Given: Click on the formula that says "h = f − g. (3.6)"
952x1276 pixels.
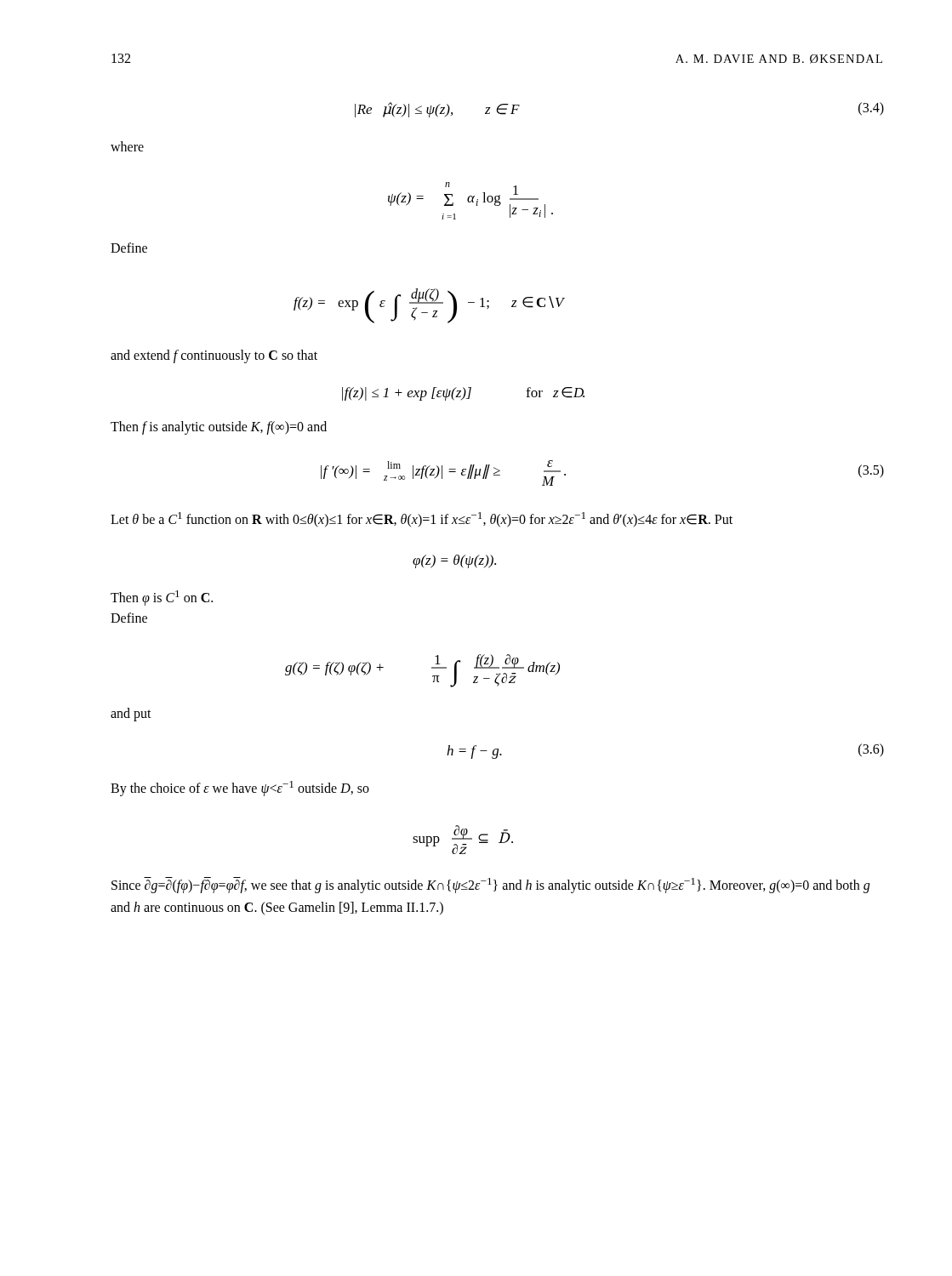Looking at the screenshot, I should coord(473,751).
